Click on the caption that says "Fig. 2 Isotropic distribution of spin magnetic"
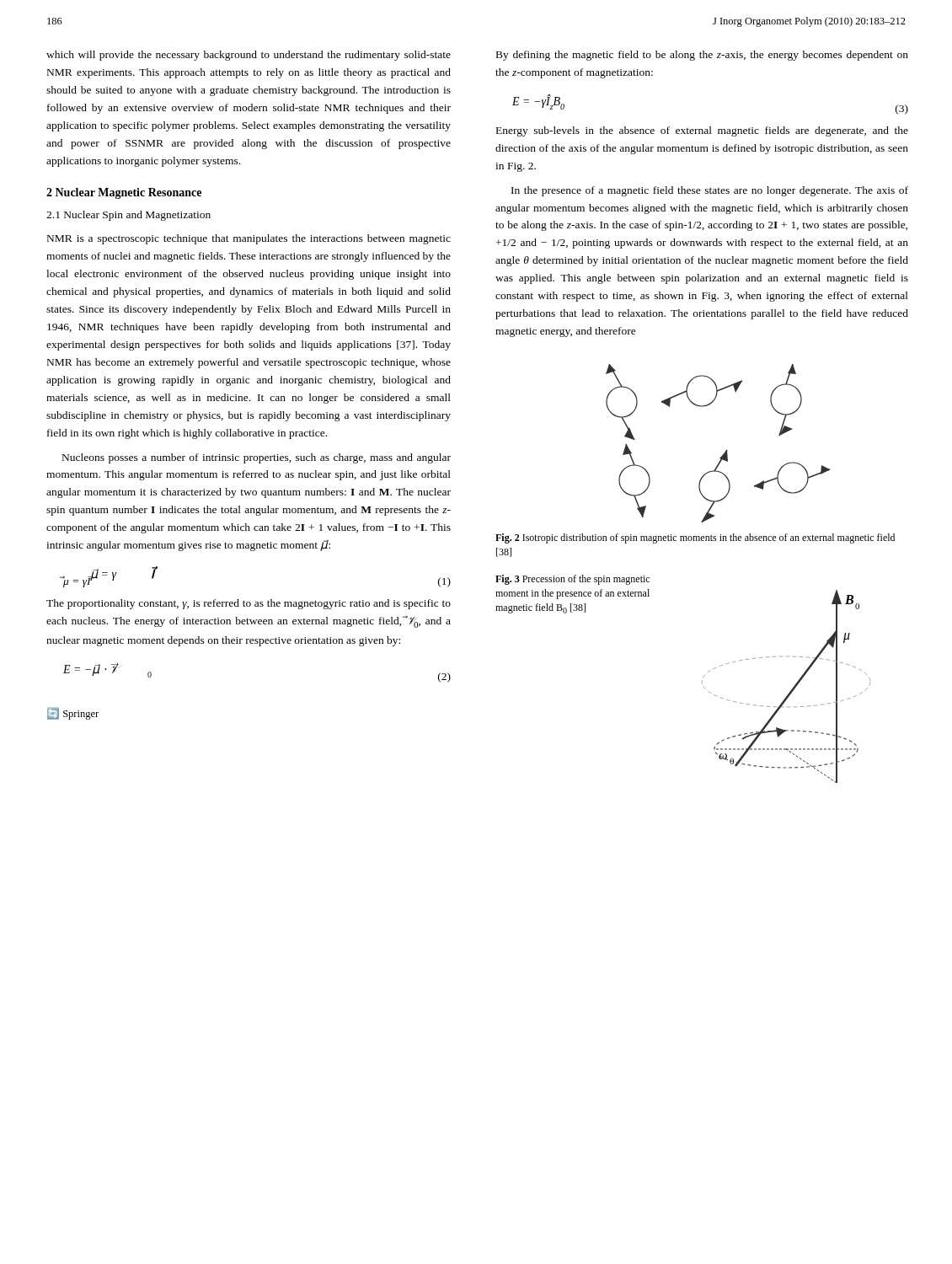Screen dimensions: 1264x952 (x=695, y=545)
